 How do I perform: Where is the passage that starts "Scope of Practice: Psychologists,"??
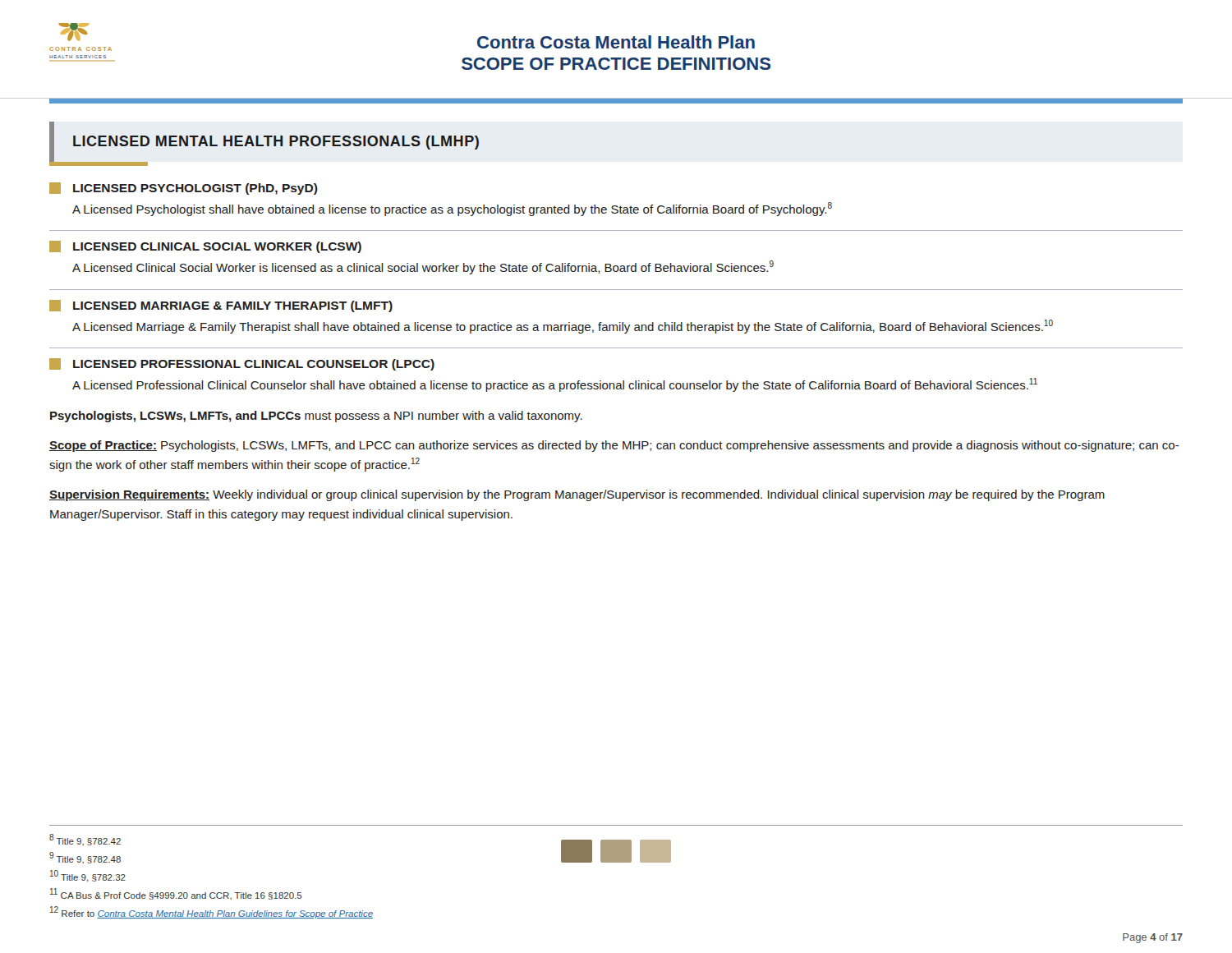tap(614, 455)
